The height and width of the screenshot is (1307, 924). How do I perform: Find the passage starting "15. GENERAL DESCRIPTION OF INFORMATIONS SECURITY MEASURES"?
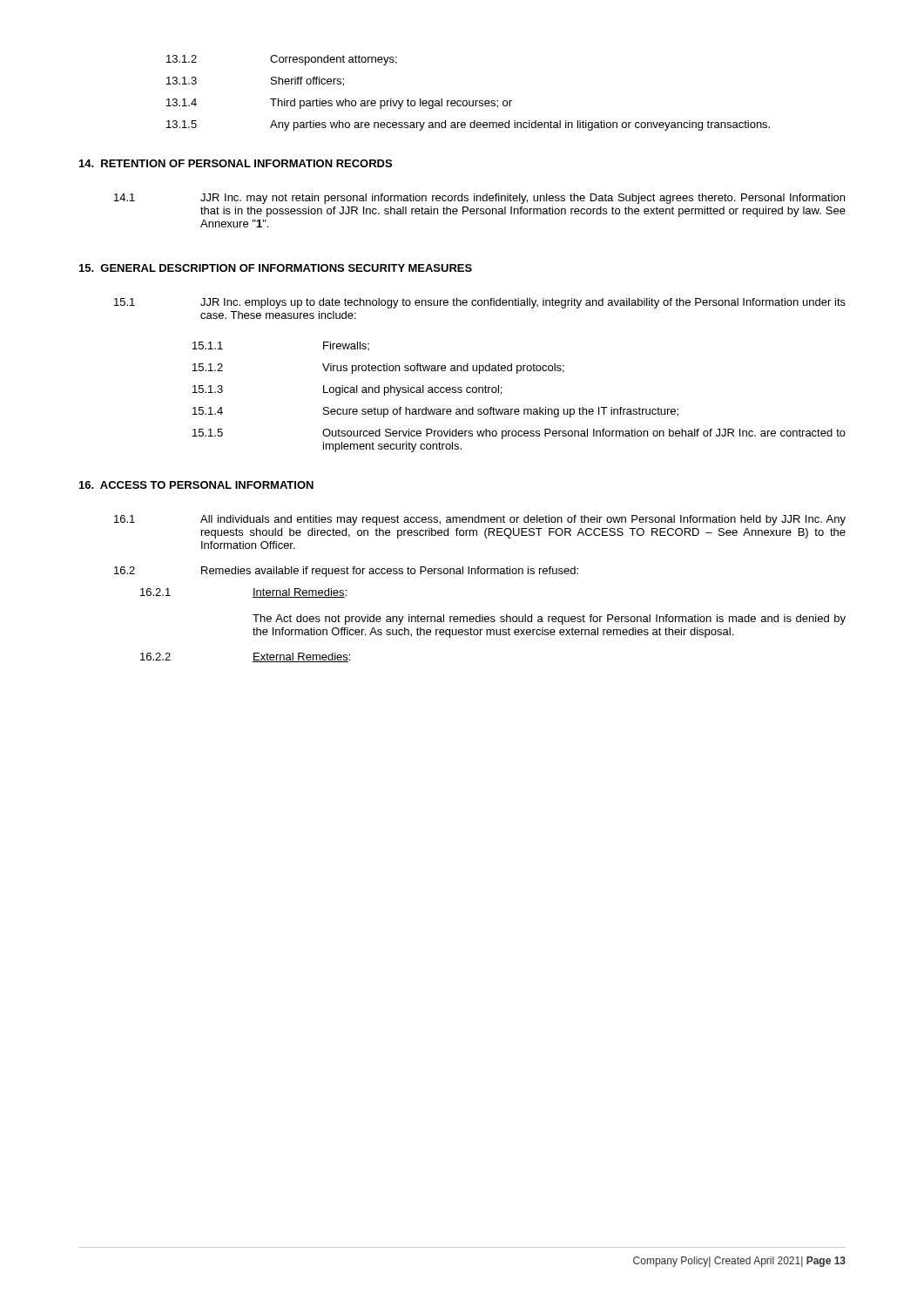point(275,268)
